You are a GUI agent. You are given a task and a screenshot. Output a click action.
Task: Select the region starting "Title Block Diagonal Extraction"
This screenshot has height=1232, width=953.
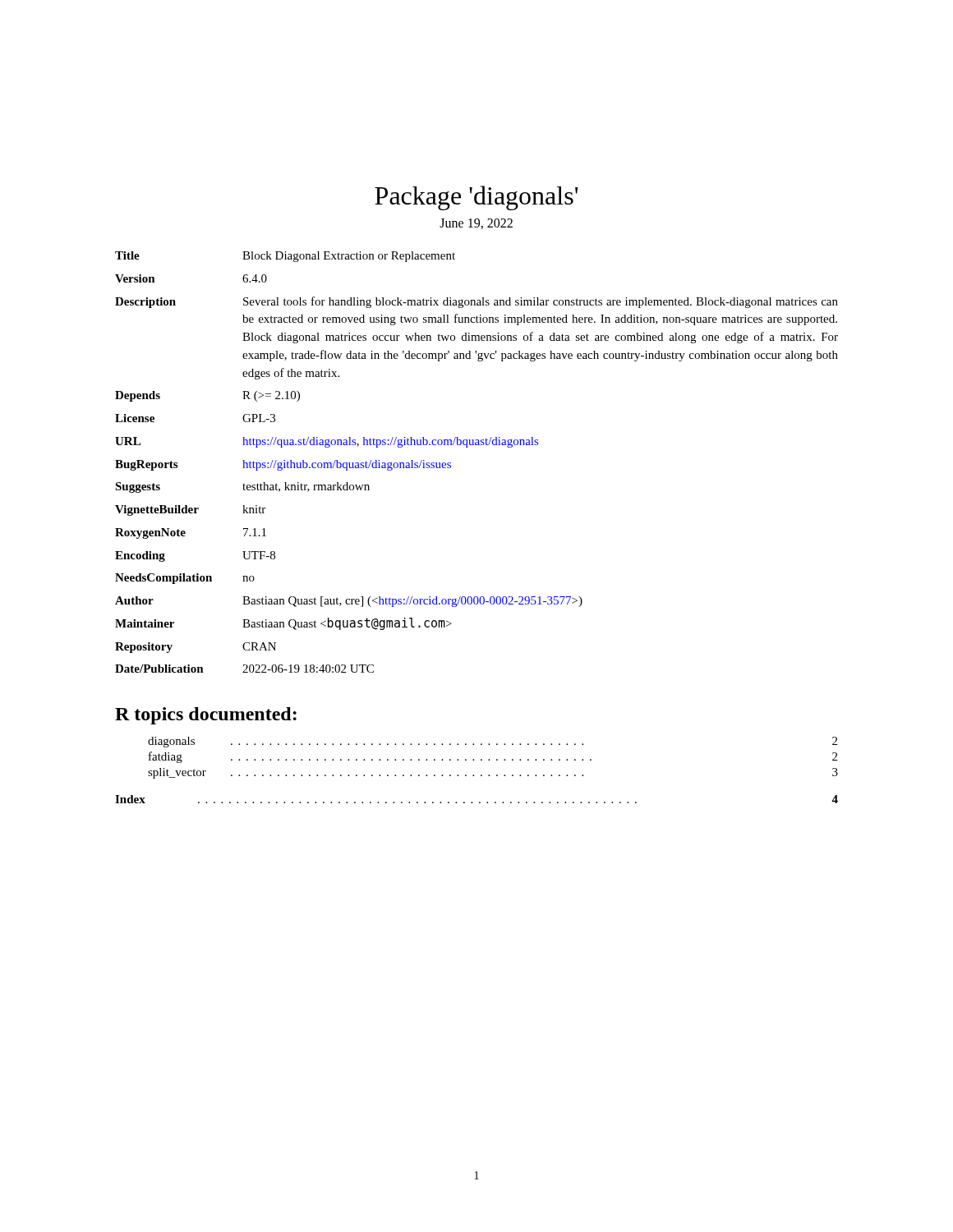point(285,257)
